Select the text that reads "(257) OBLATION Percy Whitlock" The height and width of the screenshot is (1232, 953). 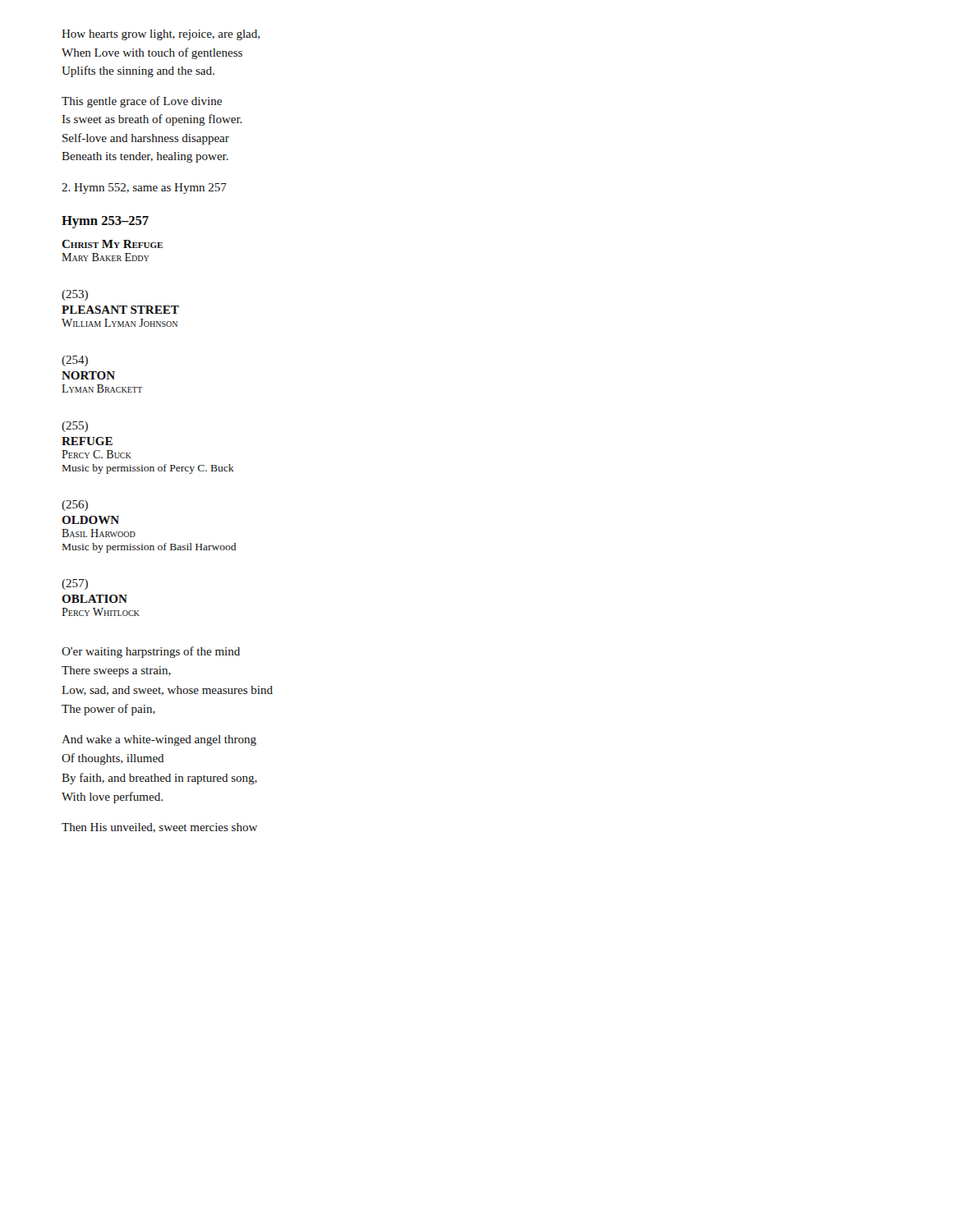(75, 584)
